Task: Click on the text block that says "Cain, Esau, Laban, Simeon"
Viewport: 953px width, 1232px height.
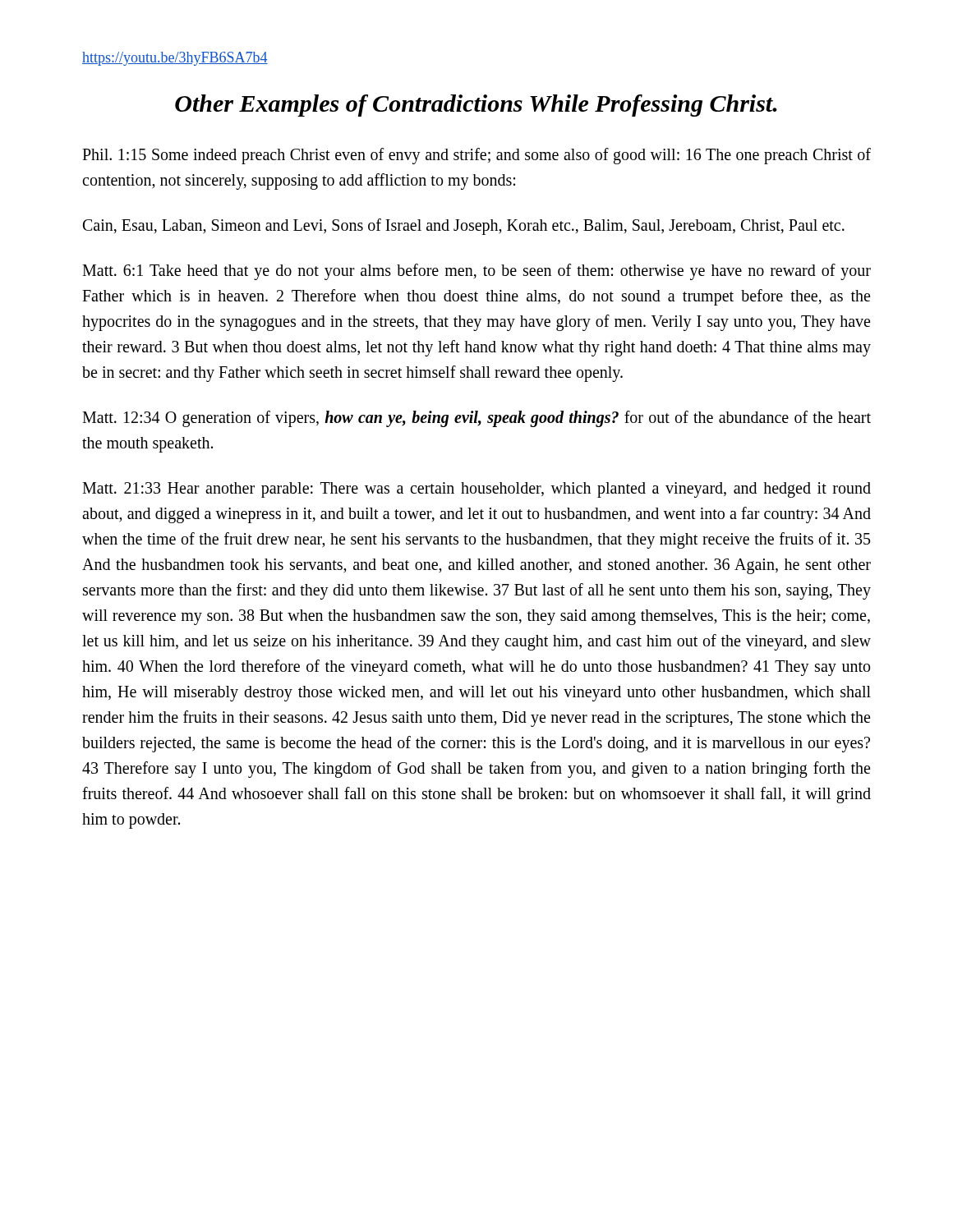Action: pyautogui.click(x=464, y=225)
